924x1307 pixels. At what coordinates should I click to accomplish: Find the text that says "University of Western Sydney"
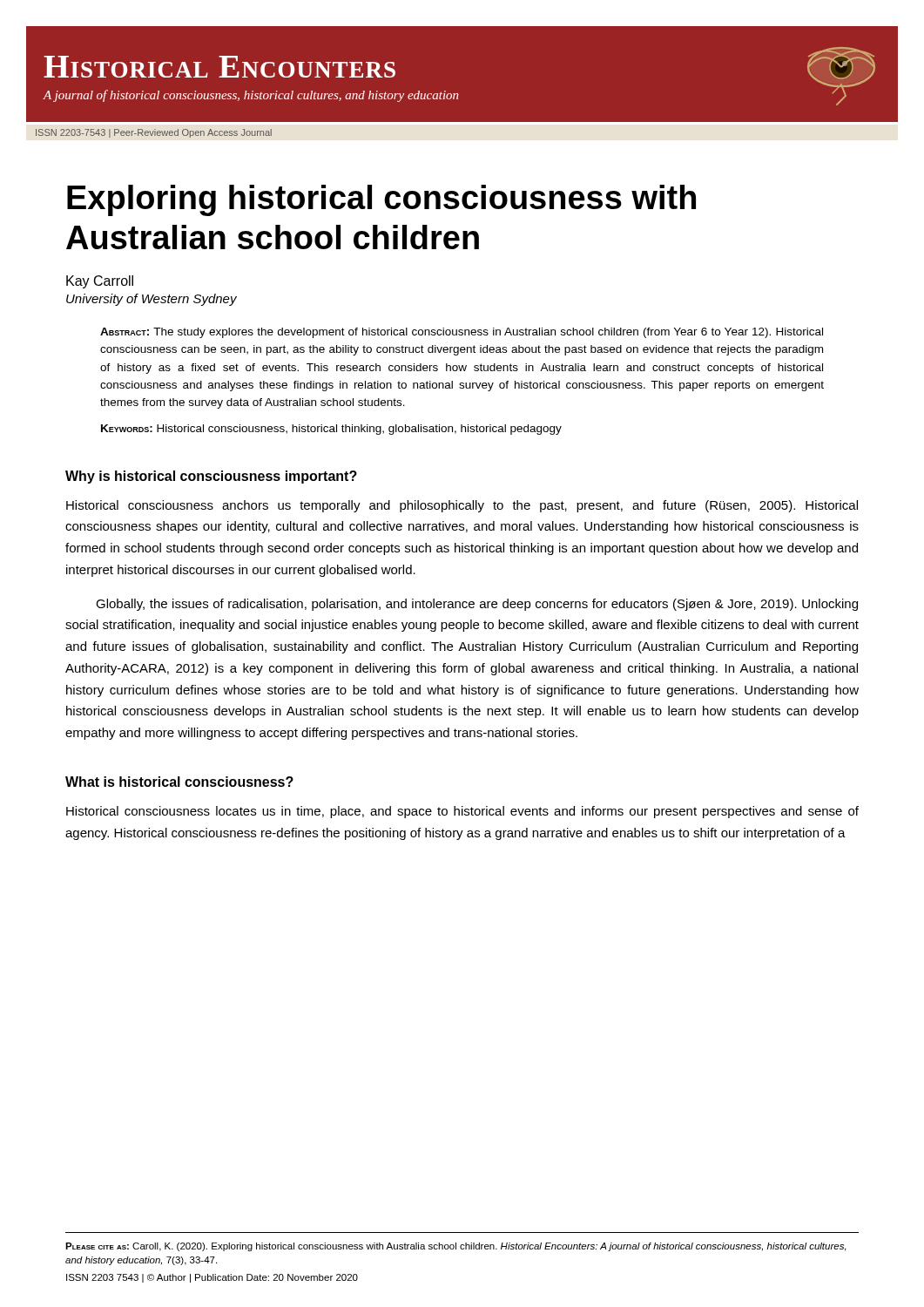tap(152, 300)
